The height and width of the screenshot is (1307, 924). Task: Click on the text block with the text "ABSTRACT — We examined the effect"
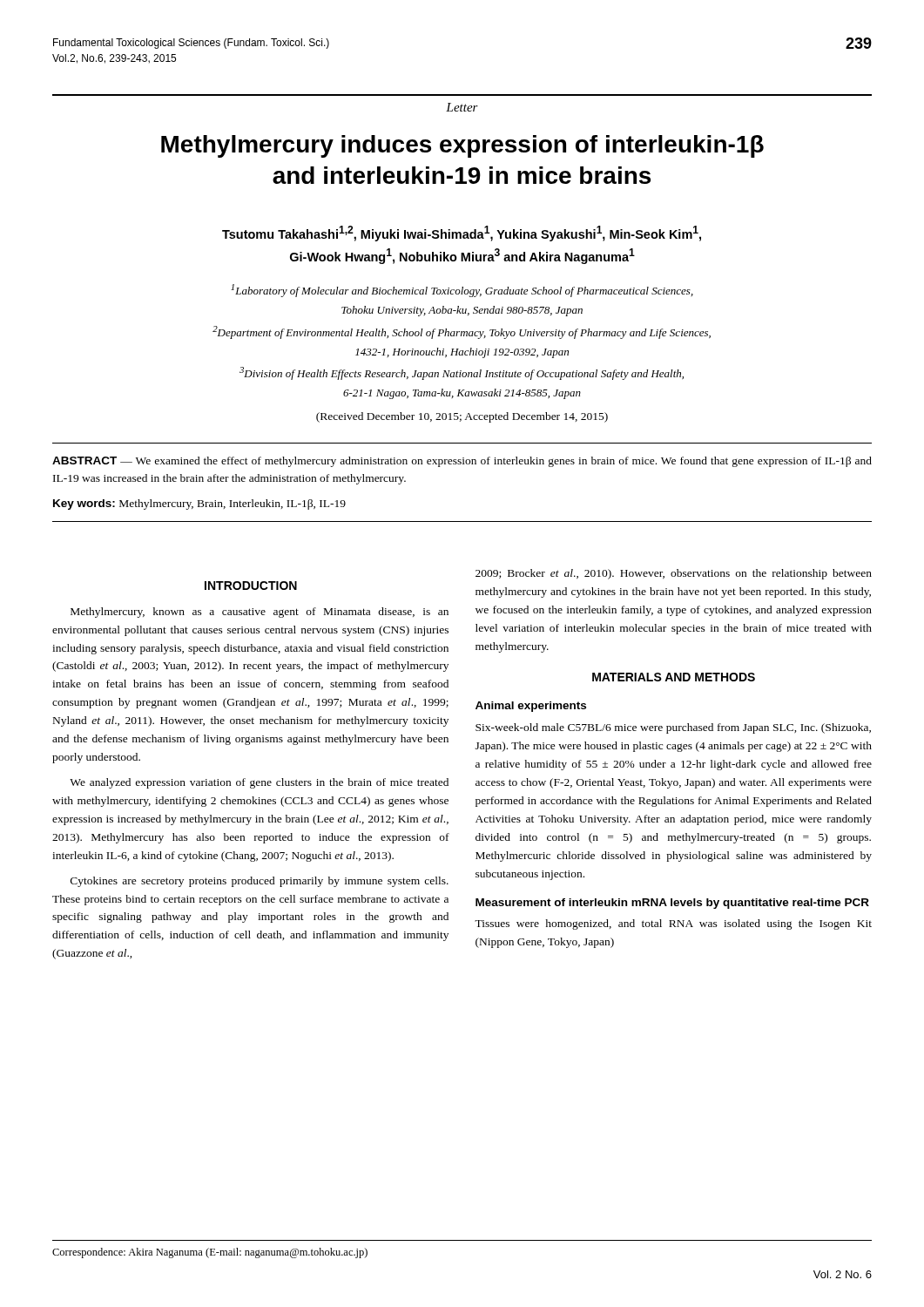coord(462,469)
